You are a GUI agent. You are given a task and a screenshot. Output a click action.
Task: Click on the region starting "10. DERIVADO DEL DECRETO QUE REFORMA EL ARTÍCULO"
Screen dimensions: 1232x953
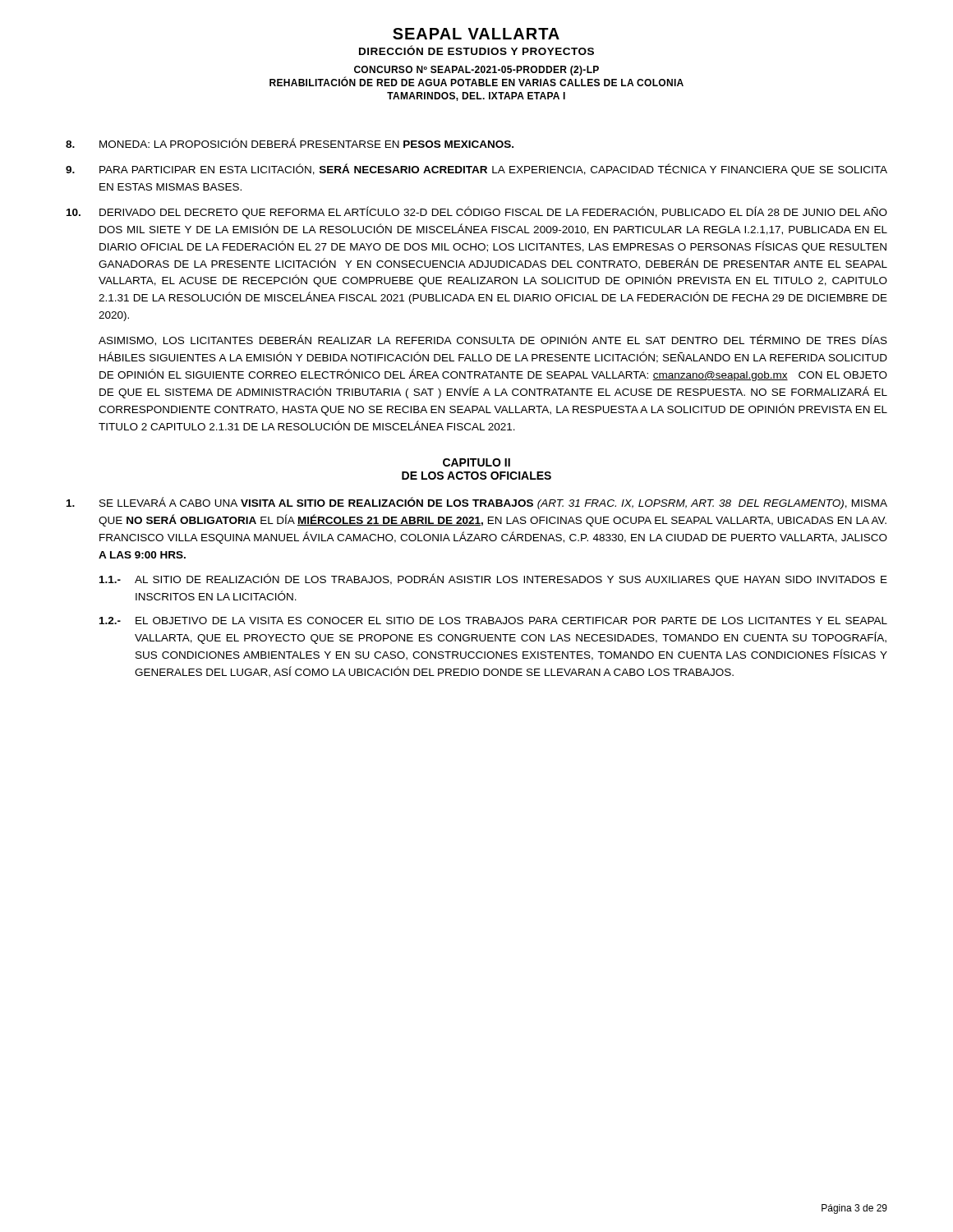click(x=476, y=264)
